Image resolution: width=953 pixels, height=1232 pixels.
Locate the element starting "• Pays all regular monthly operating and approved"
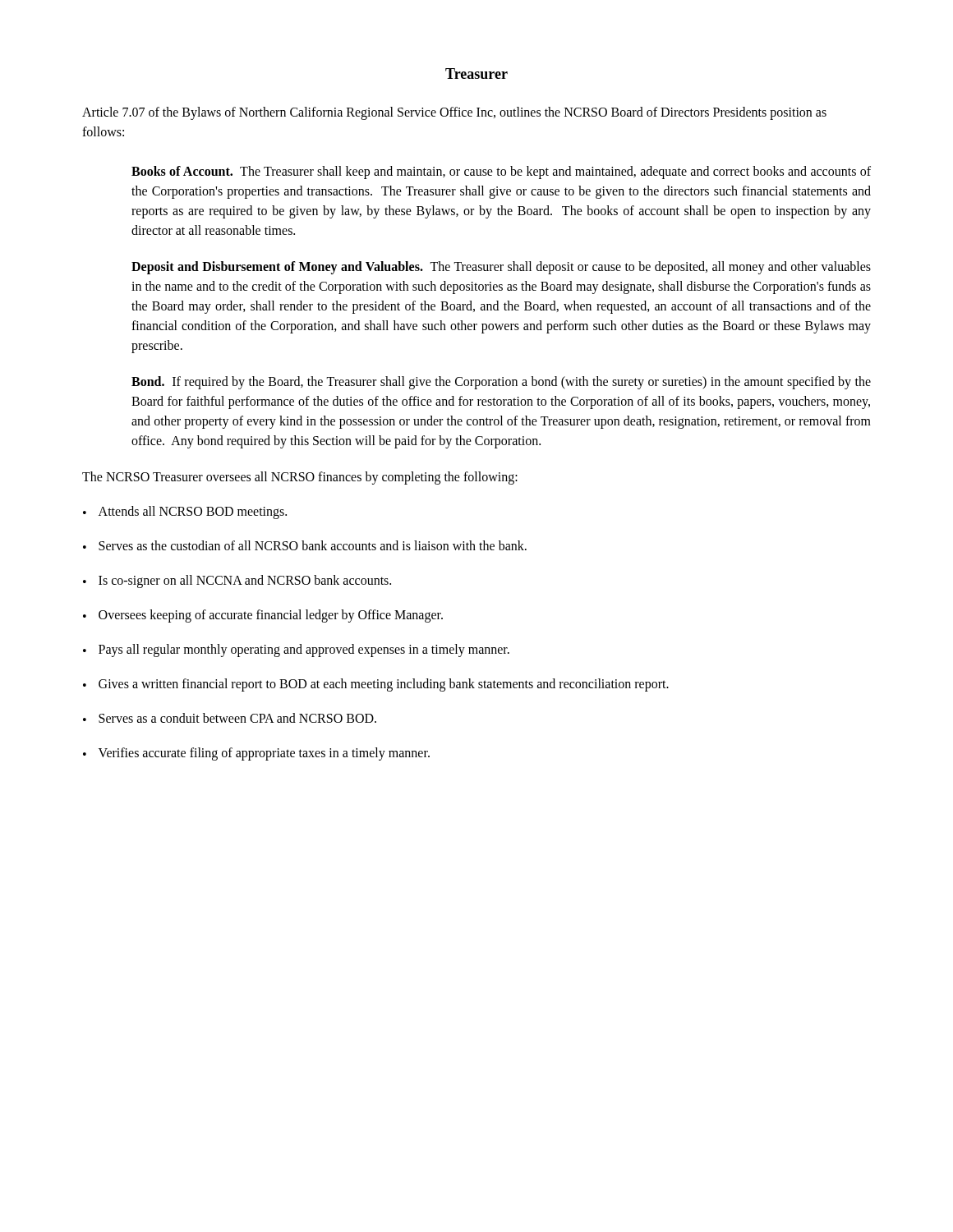pos(476,650)
